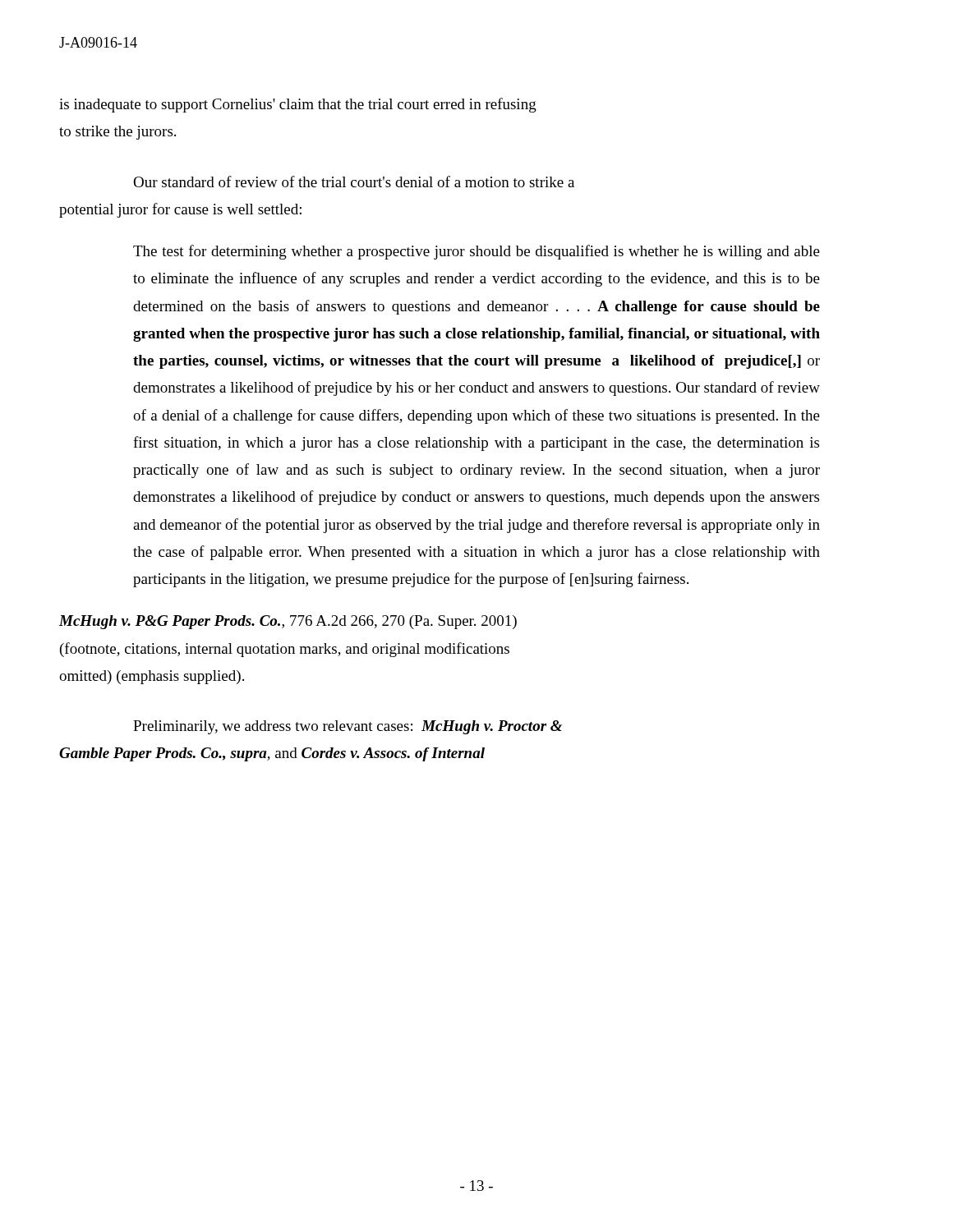Locate the block of text that opens with "Gamble Paper Prods."
Viewport: 953px width, 1232px height.
(272, 753)
